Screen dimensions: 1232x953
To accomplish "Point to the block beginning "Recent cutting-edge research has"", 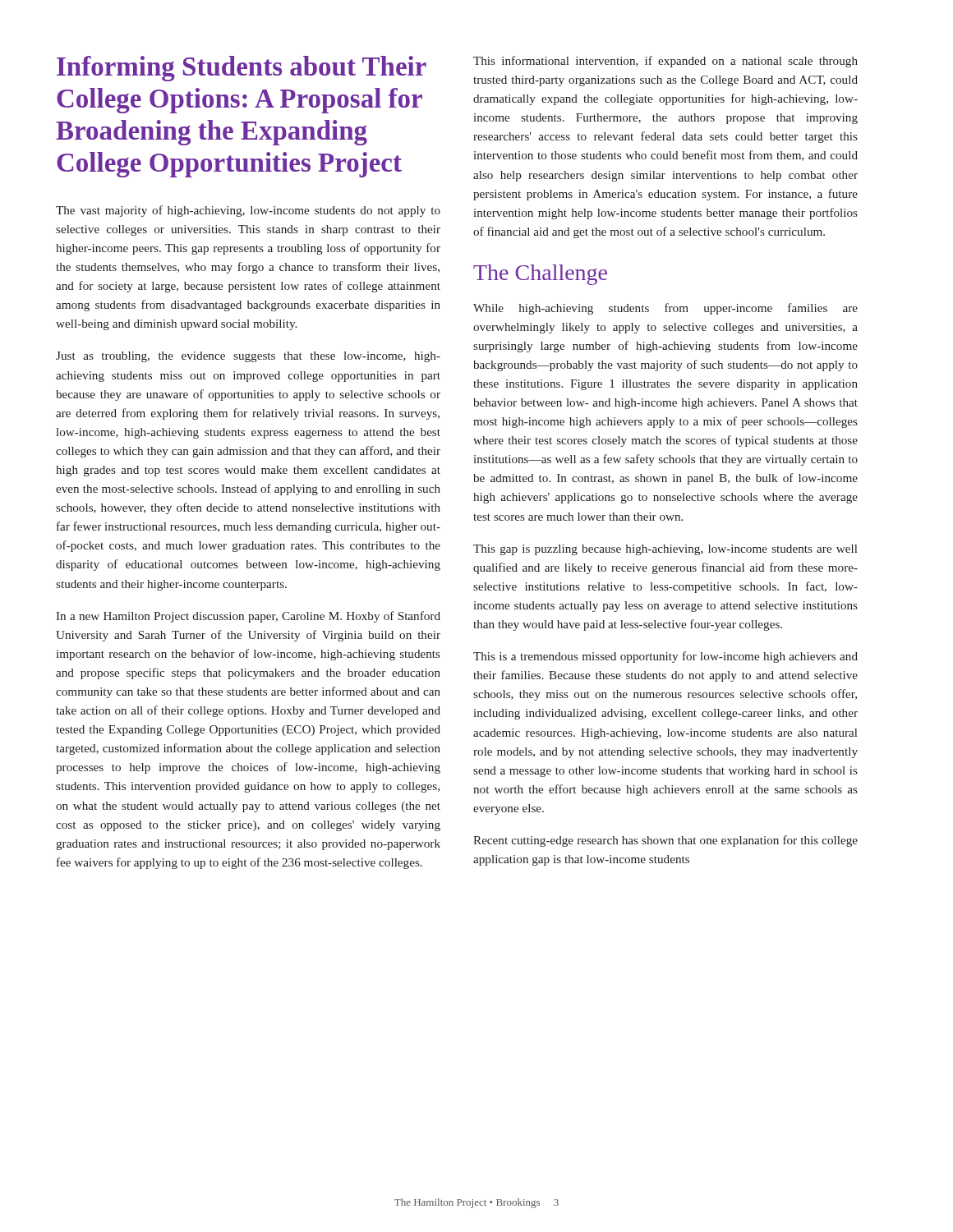I will [x=665, y=849].
